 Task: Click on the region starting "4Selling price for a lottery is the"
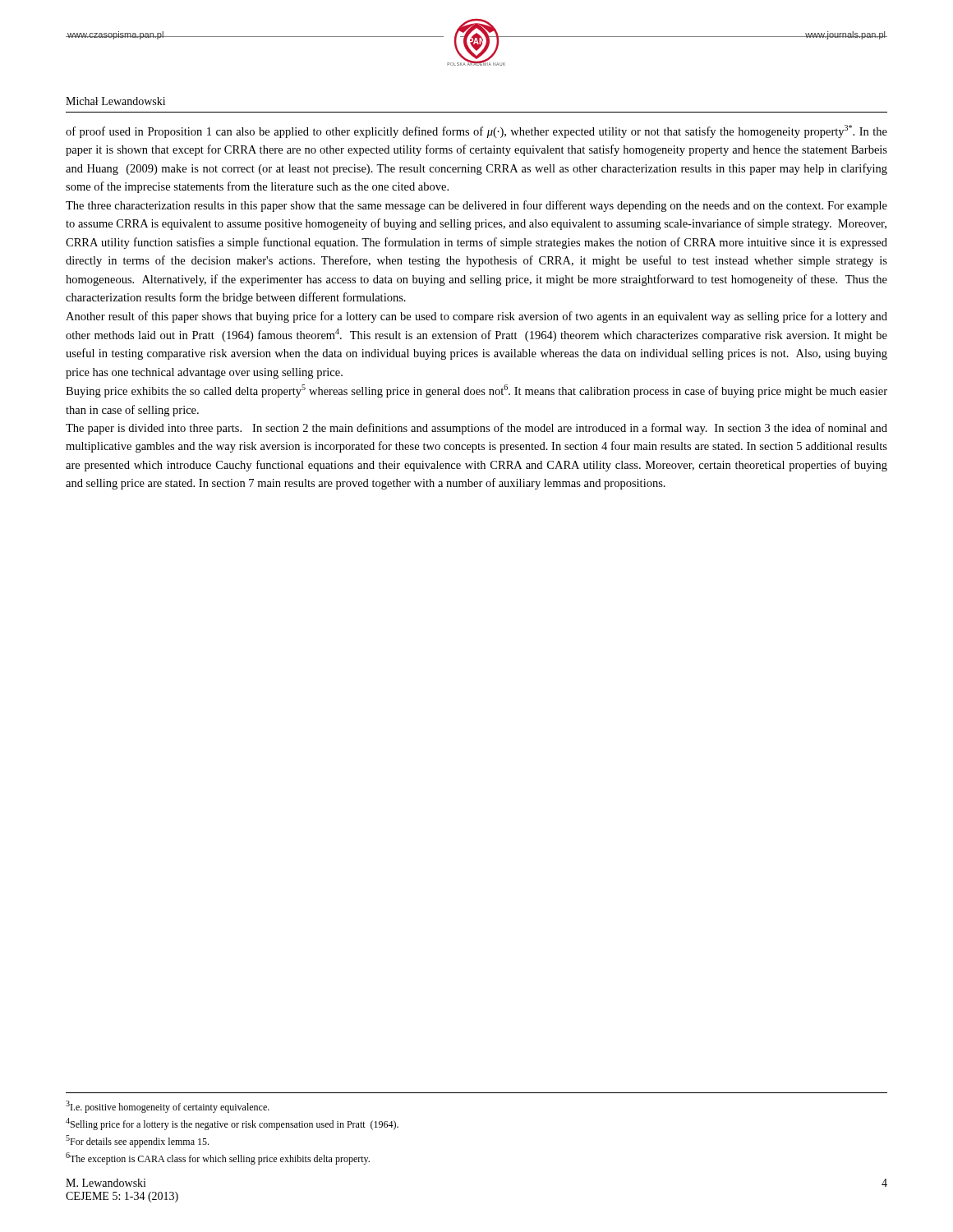pyautogui.click(x=232, y=1124)
